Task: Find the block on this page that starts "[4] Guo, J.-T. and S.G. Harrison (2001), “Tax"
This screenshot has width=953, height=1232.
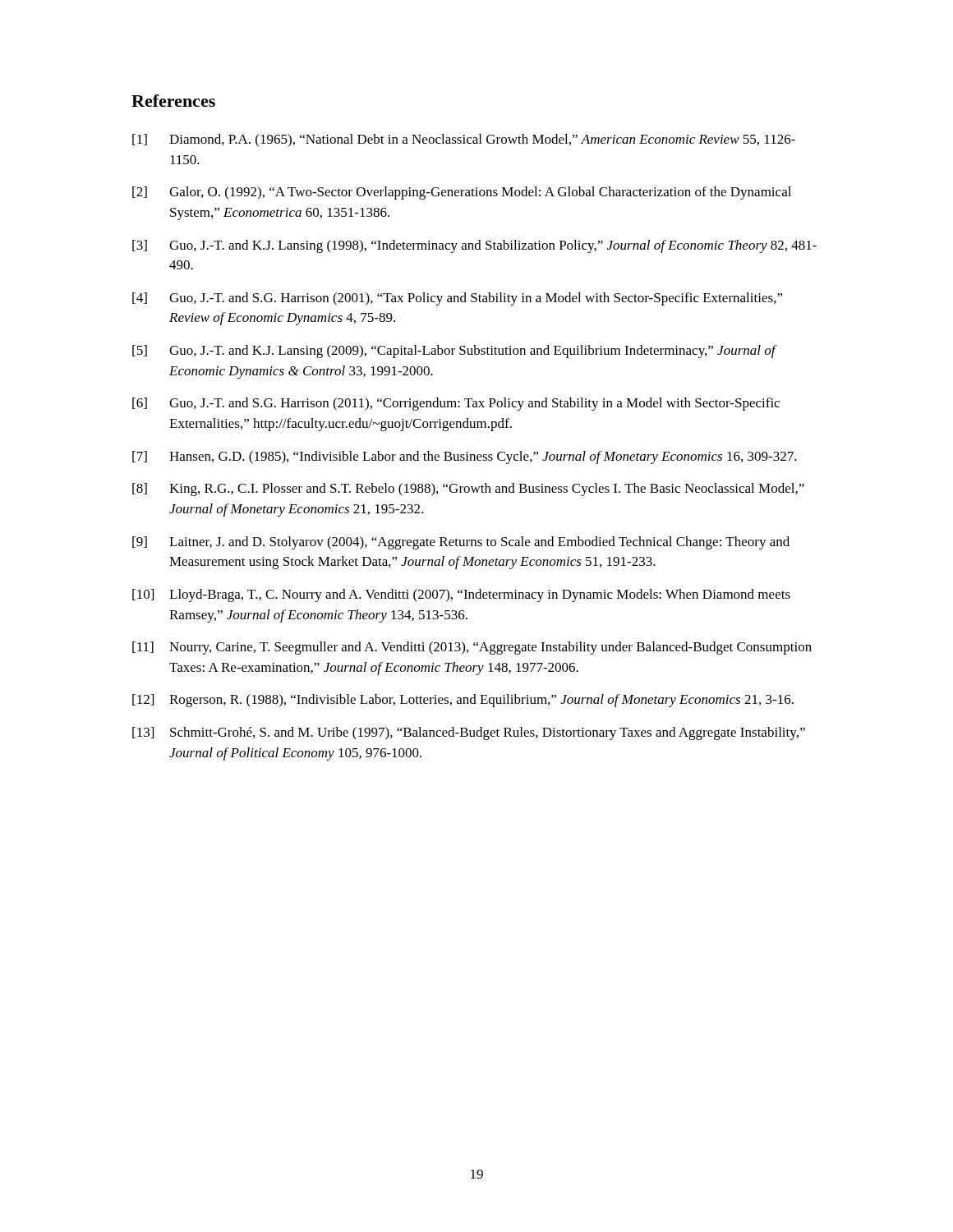Action: coord(476,308)
